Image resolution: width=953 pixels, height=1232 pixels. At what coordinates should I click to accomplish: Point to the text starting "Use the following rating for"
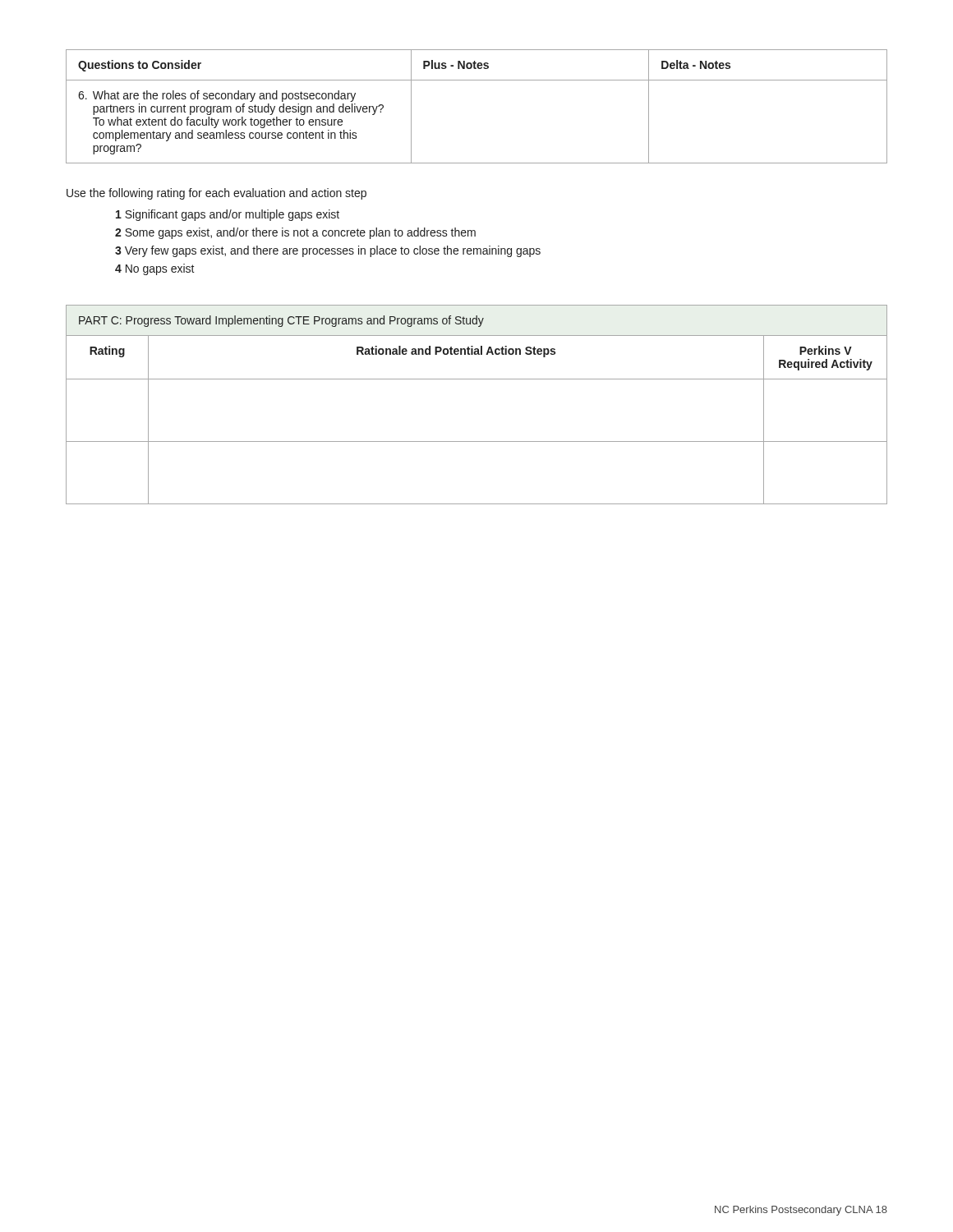point(216,193)
